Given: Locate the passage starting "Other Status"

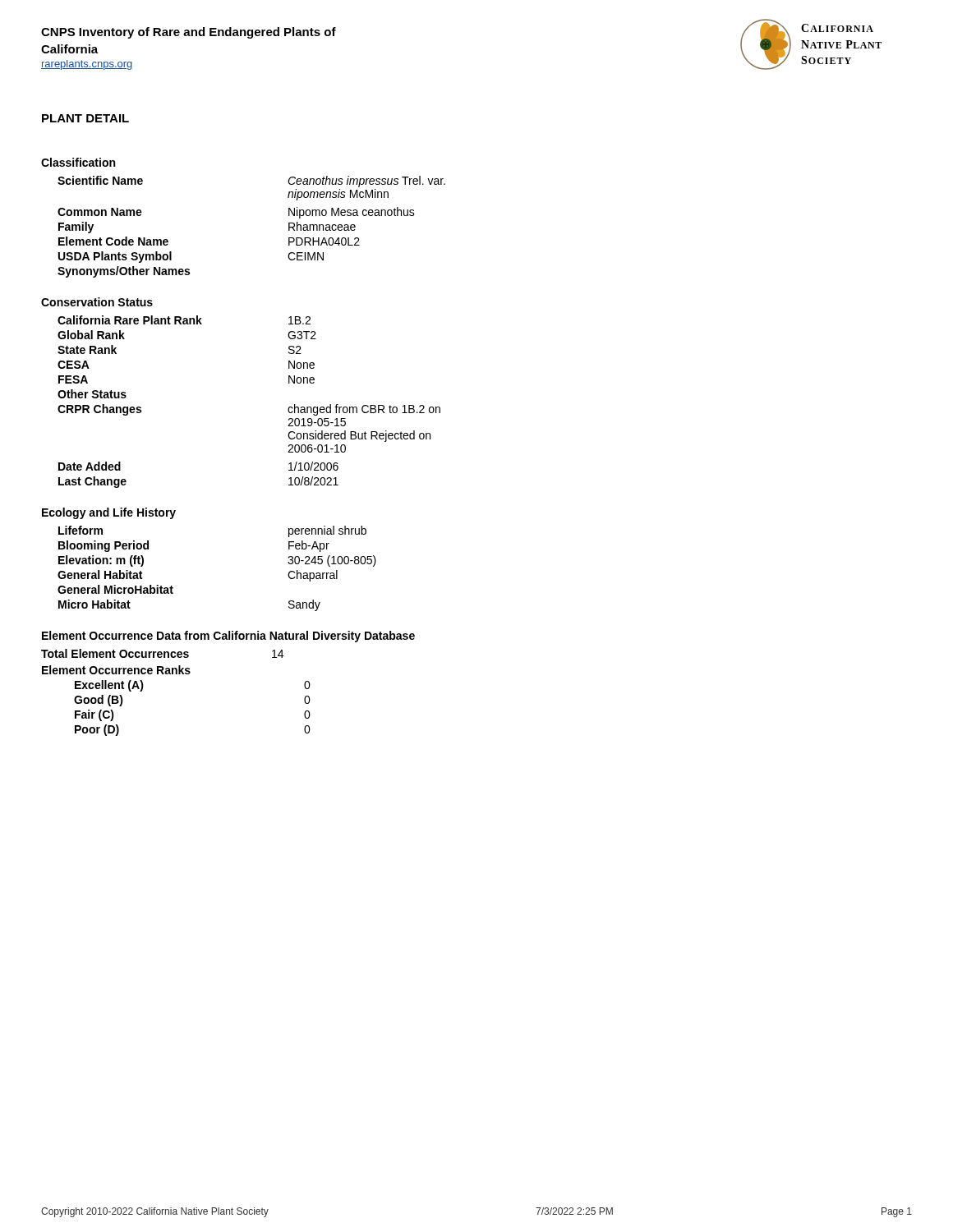Looking at the screenshot, I should tap(92, 394).
